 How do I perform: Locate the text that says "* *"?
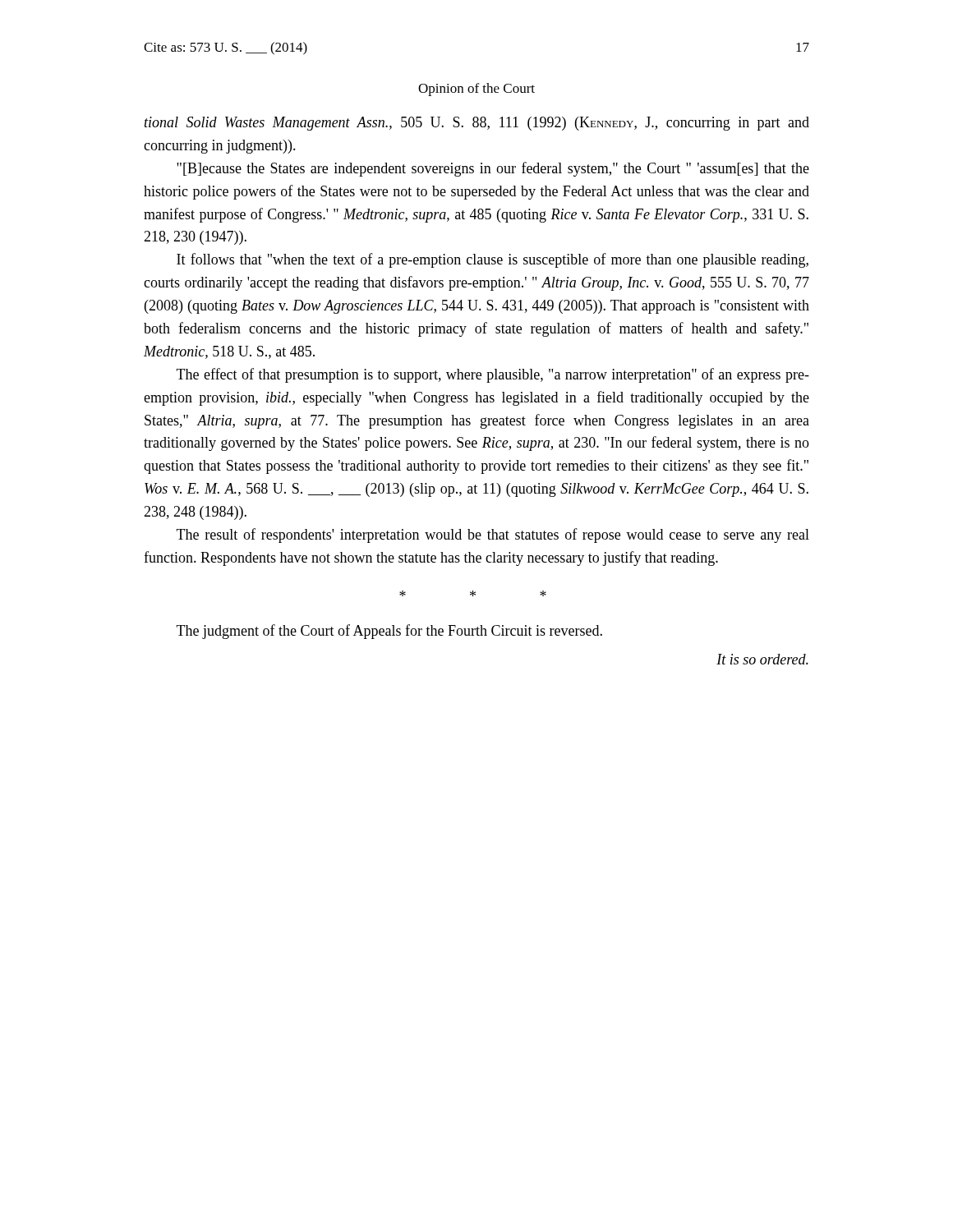(x=476, y=596)
